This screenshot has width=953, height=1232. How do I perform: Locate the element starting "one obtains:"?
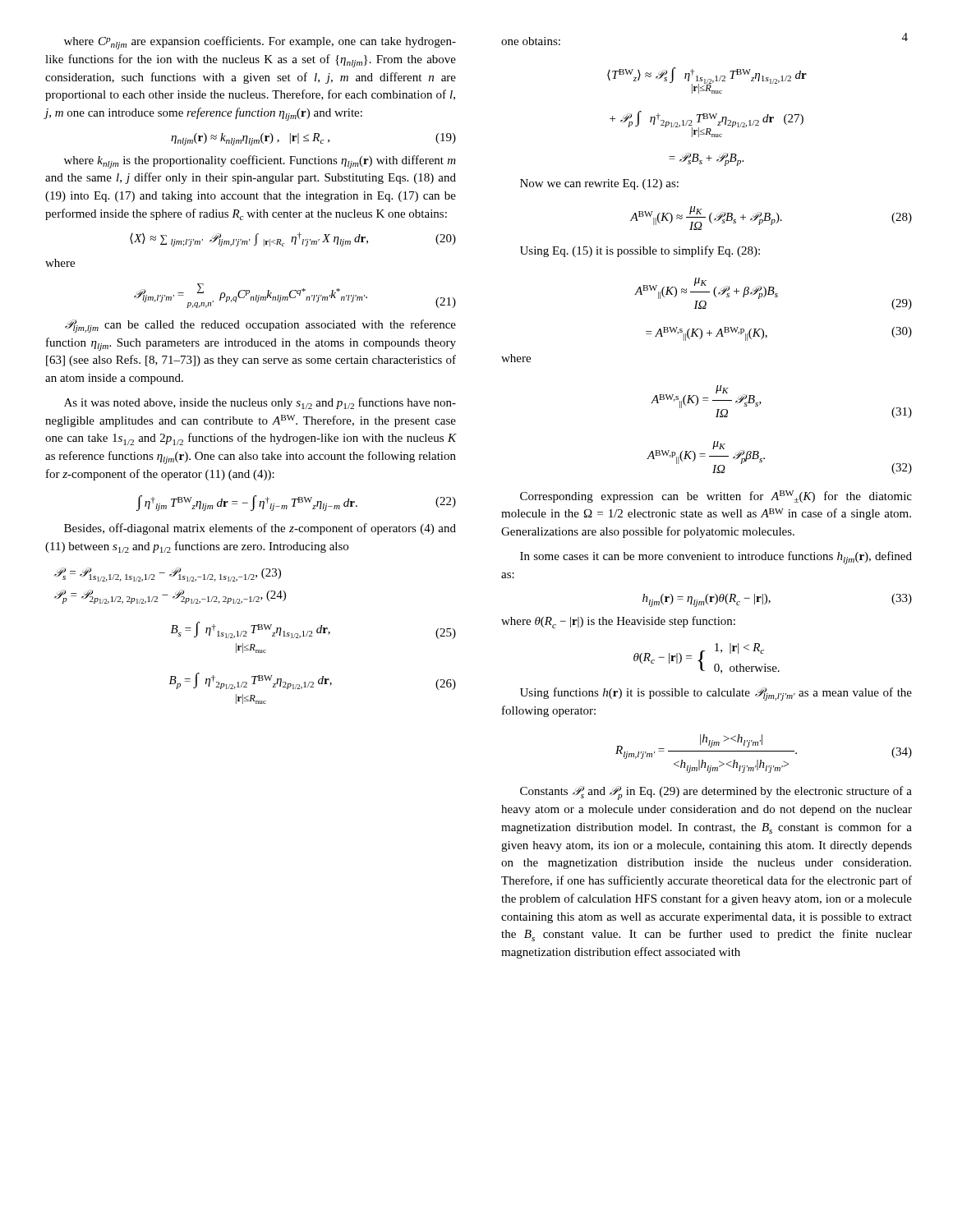coord(529,39)
